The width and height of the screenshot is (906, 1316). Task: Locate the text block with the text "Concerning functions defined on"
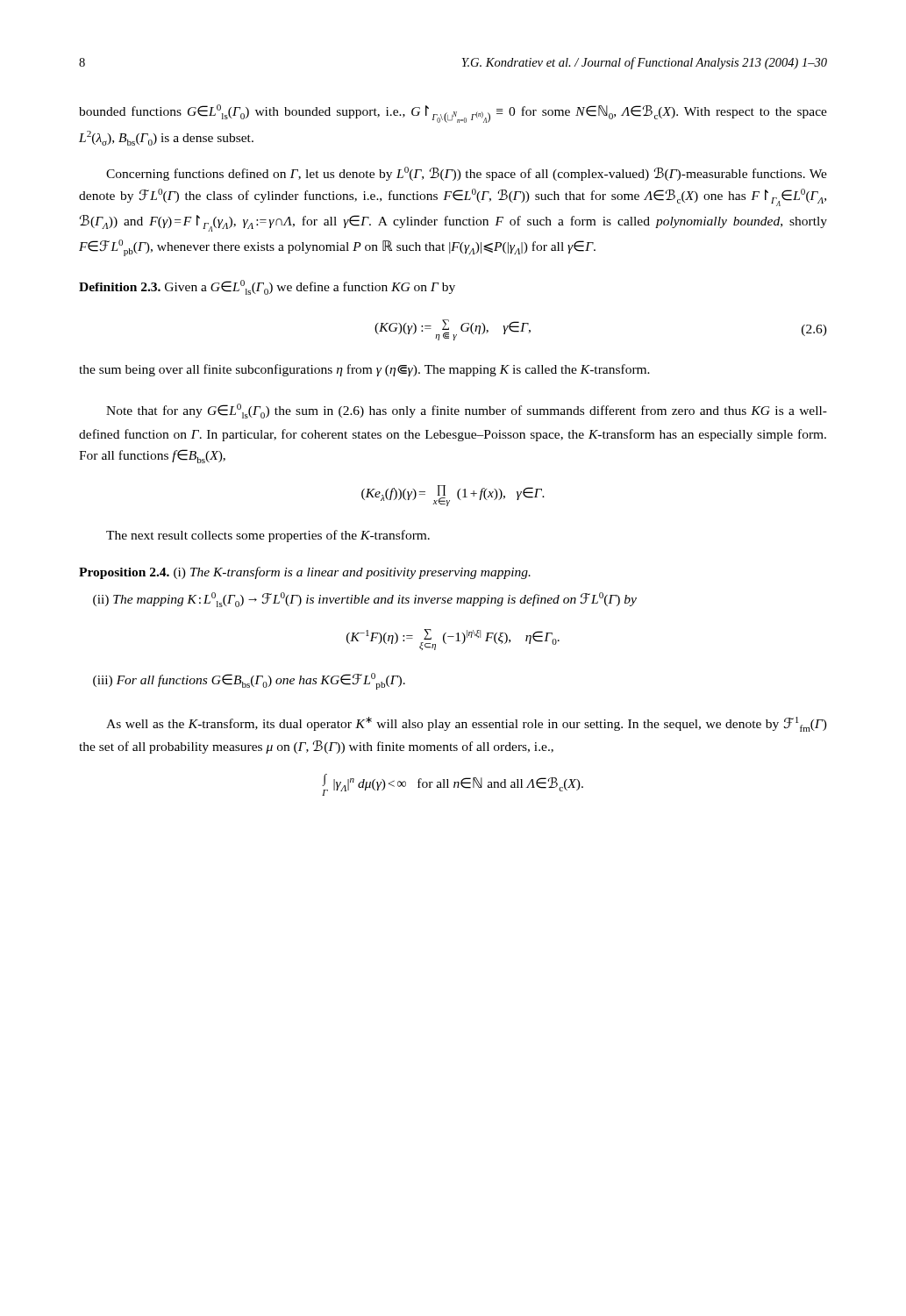[453, 210]
